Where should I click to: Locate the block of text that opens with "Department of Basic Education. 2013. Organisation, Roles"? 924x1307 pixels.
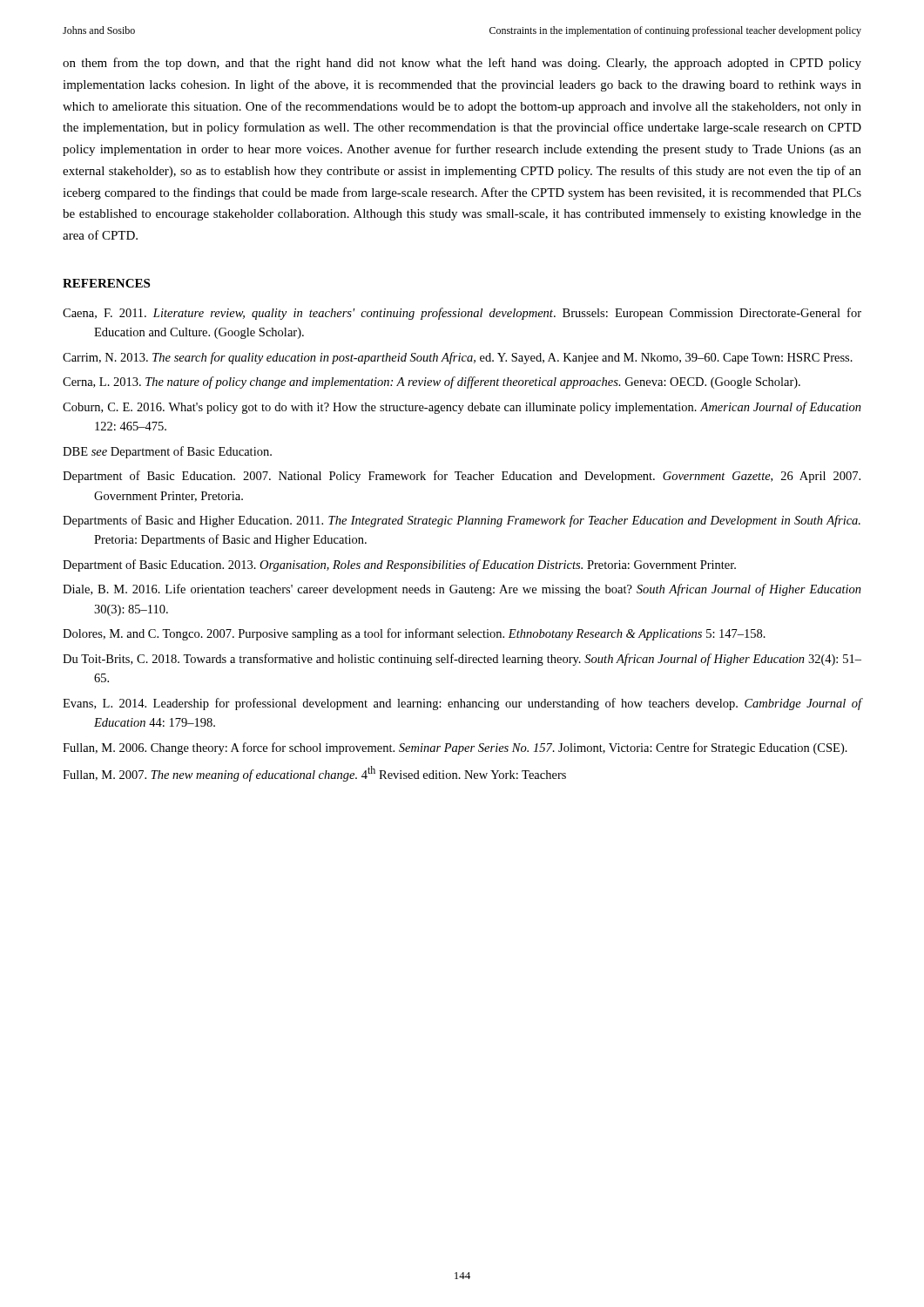point(400,565)
